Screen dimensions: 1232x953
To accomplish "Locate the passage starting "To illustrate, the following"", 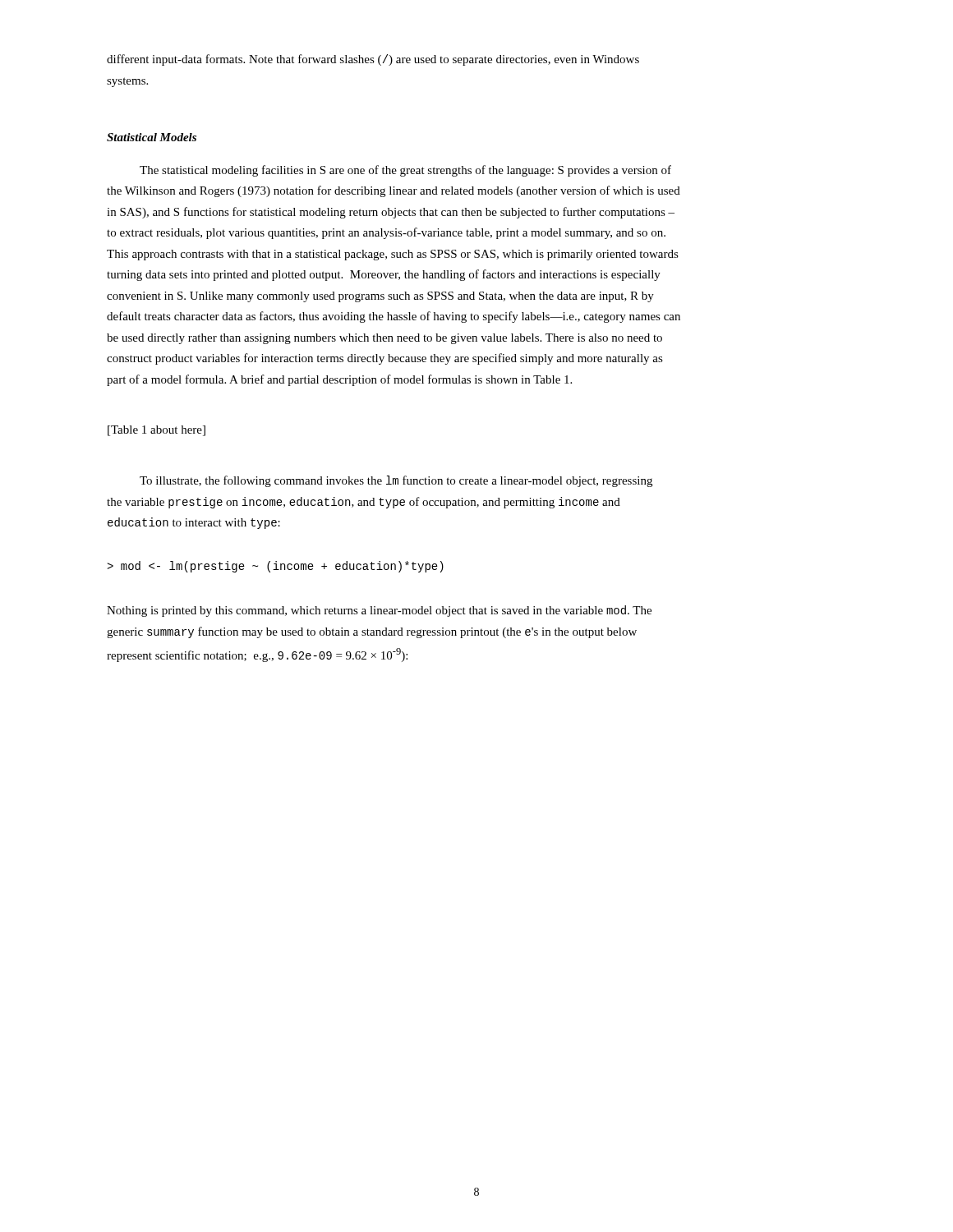I will coord(476,502).
